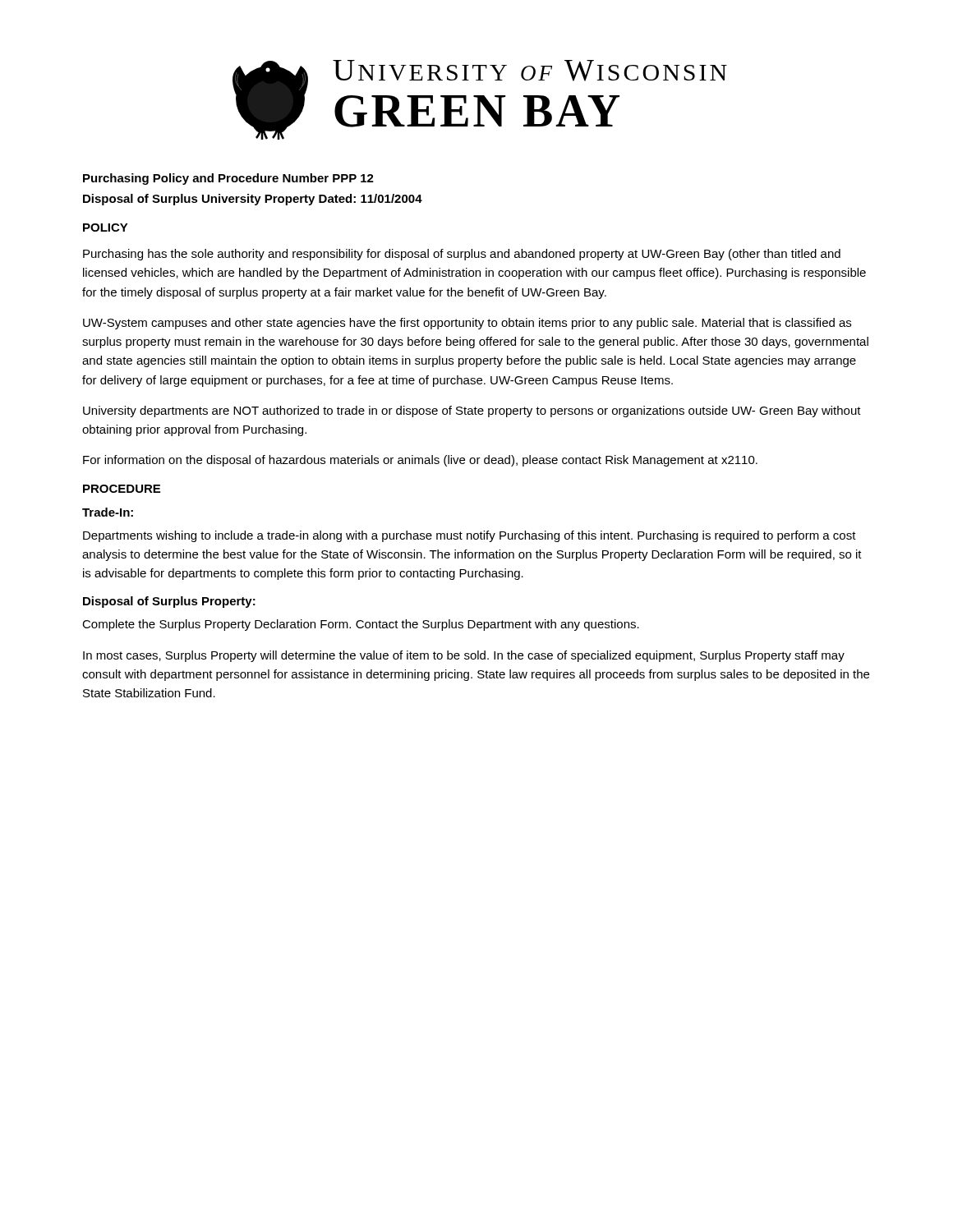Find the text block that reads "Purchasing has the sole authority and responsibility for"
This screenshot has width=953, height=1232.
(x=474, y=272)
